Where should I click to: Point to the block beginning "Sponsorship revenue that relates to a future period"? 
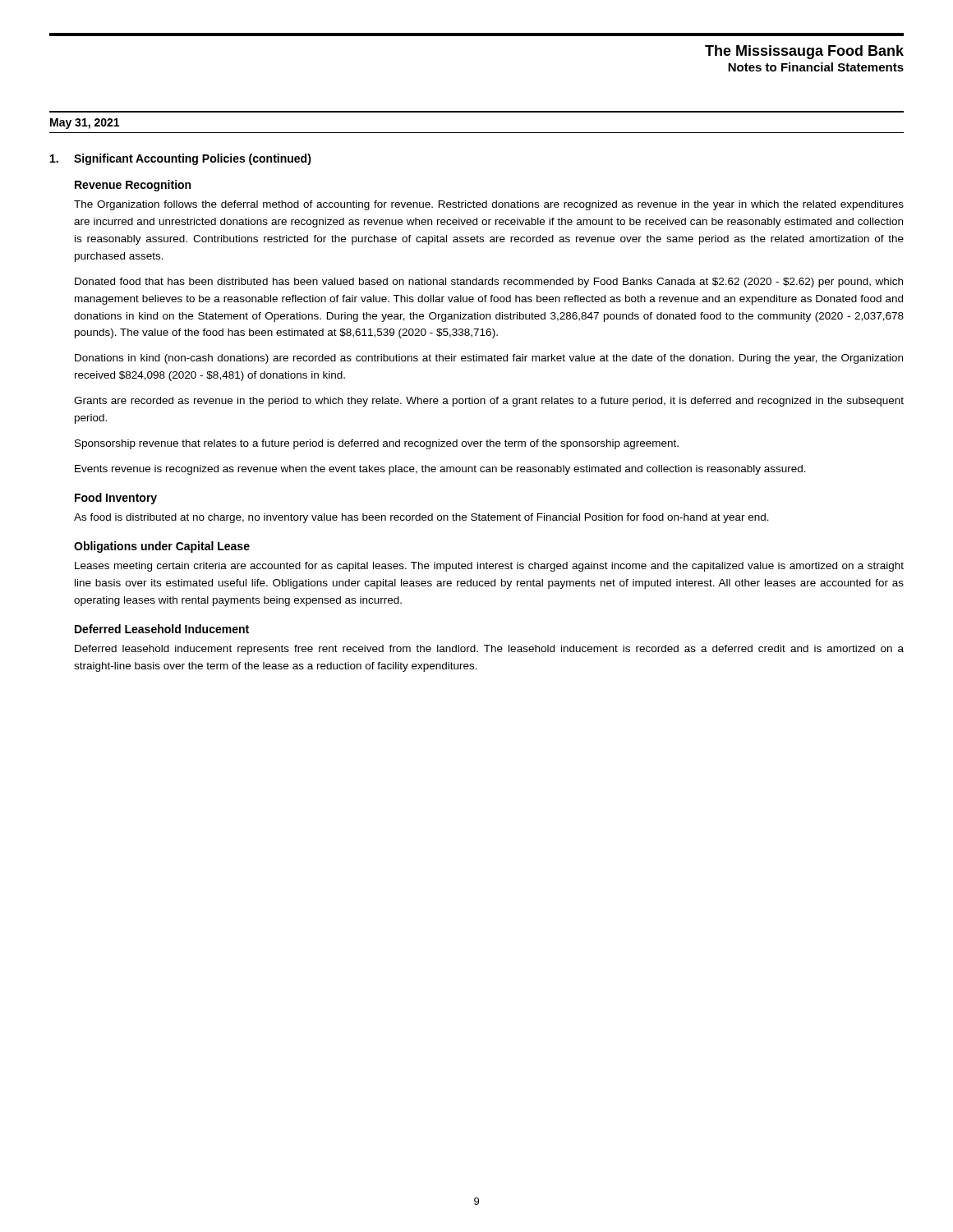(377, 443)
